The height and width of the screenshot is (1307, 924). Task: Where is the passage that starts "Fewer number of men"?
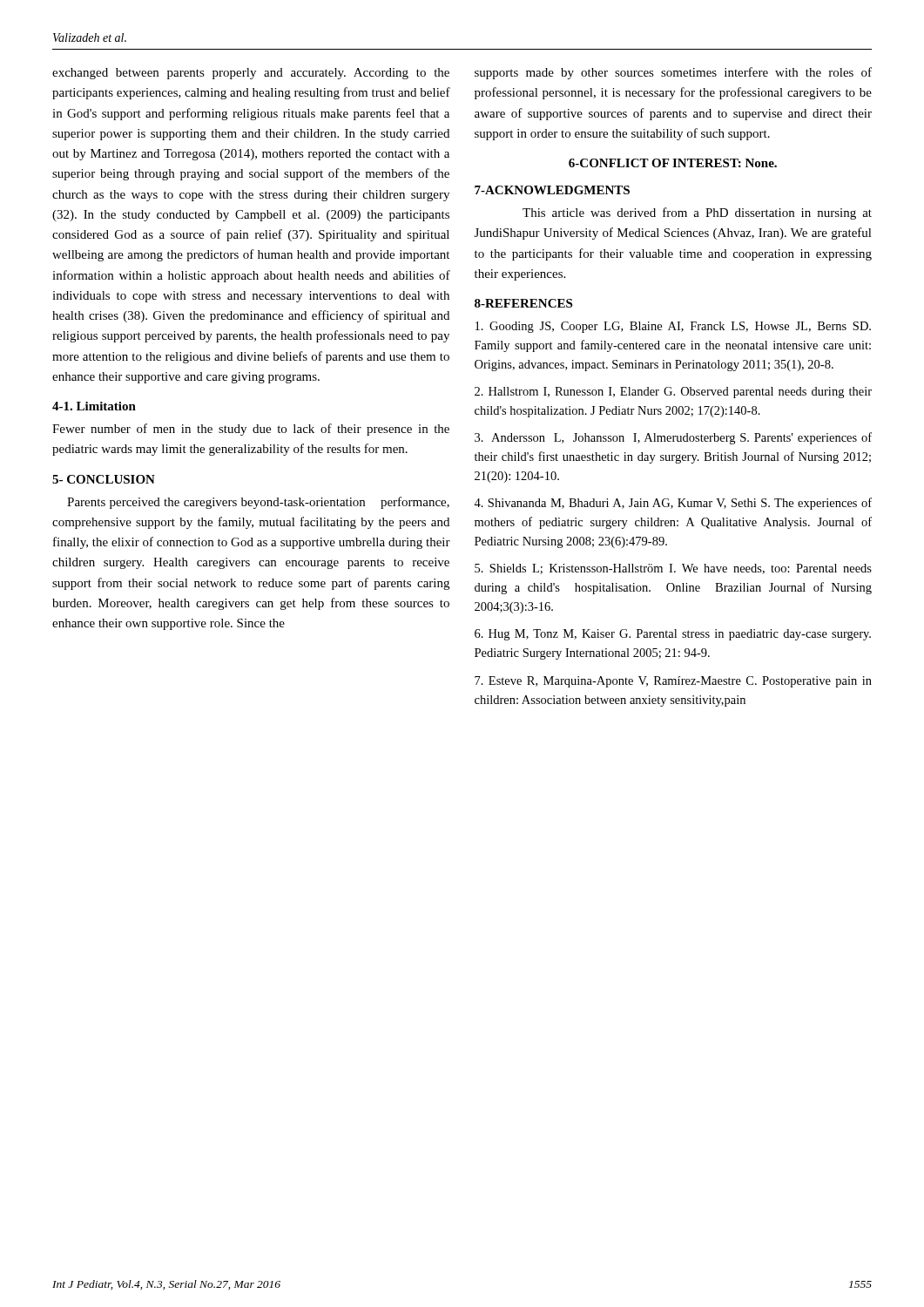click(x=251, y=439)
